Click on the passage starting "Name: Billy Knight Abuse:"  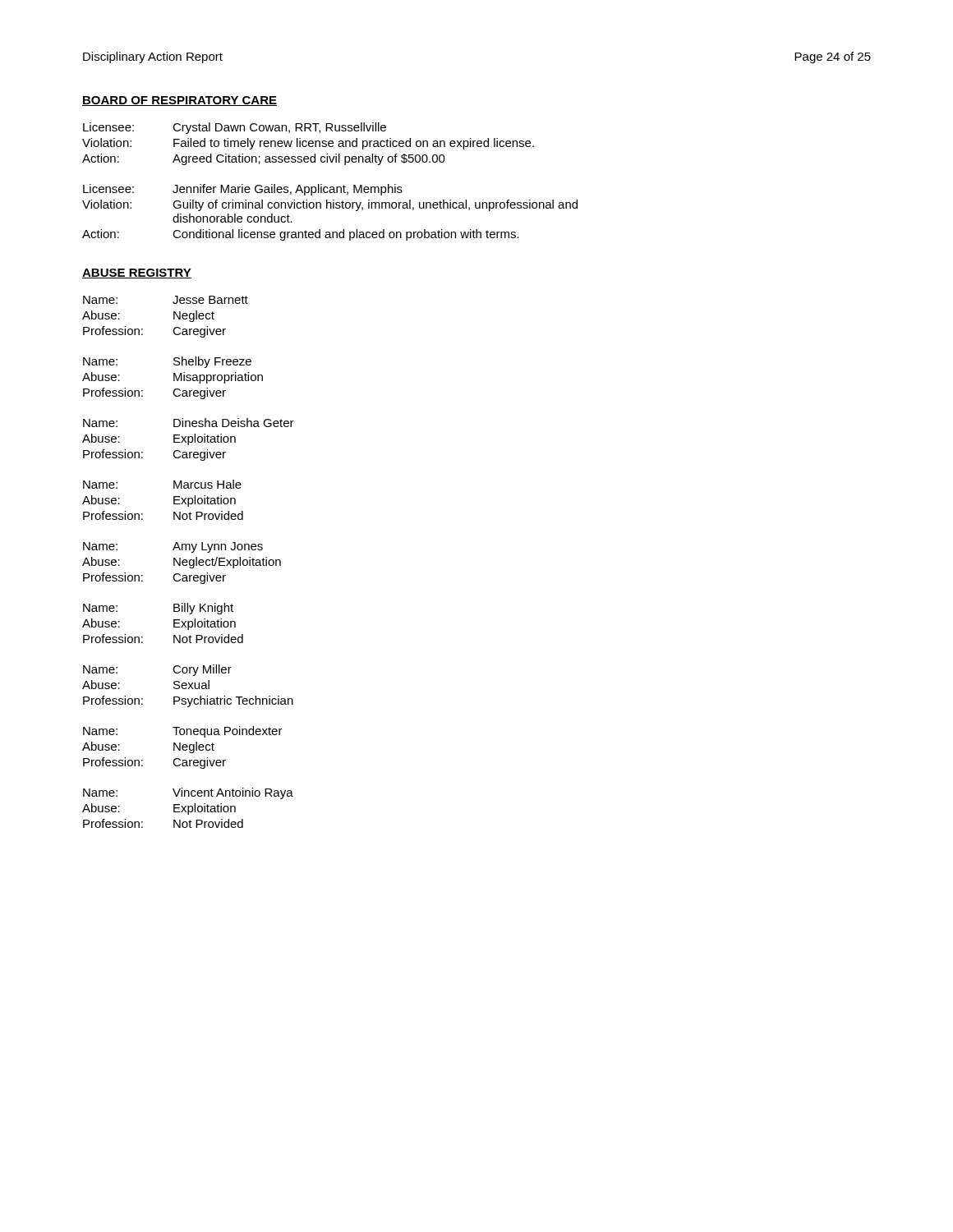point(103,608)
